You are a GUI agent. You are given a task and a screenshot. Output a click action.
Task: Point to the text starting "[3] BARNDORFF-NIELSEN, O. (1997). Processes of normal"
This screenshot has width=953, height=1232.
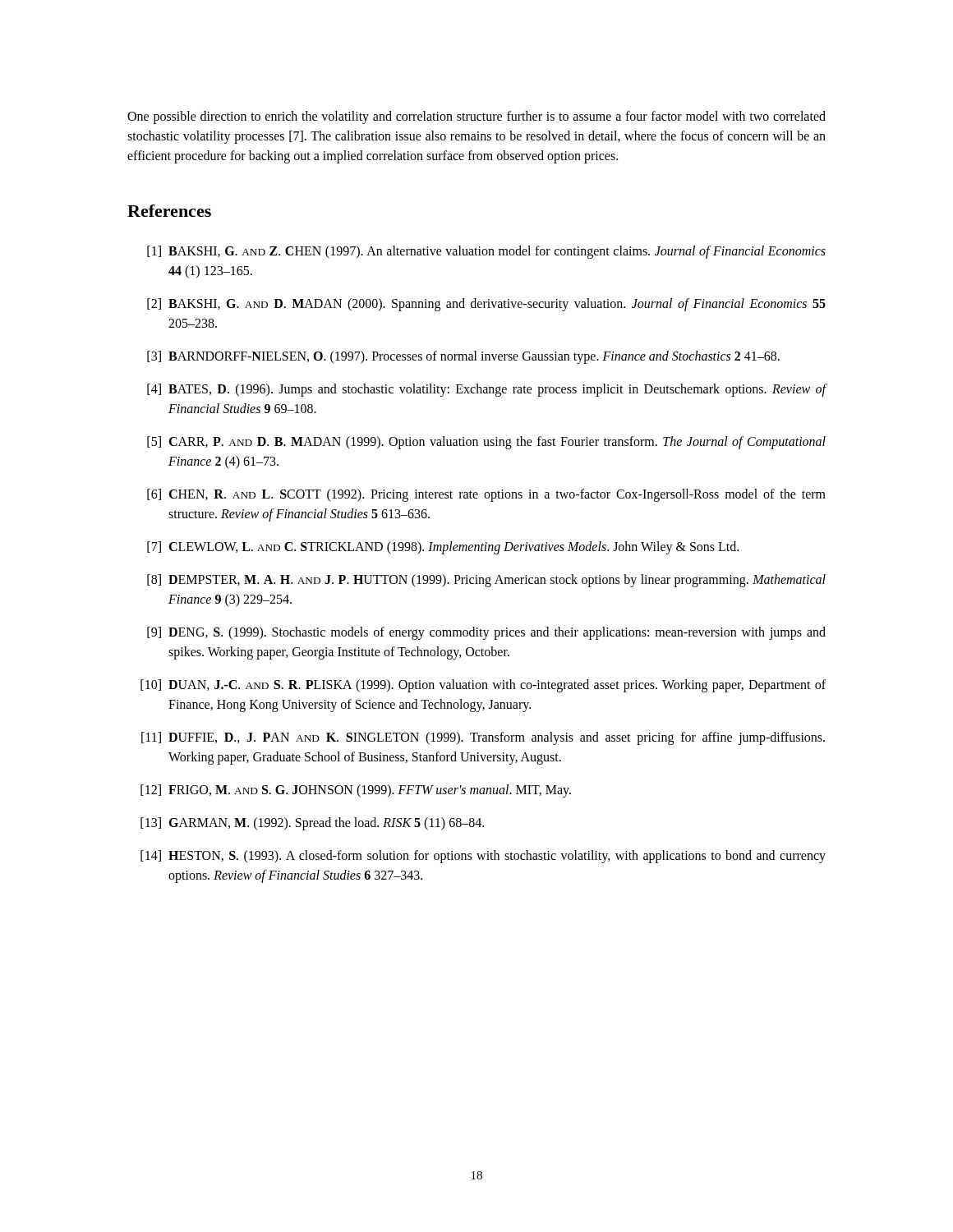click(x=476, y=356)
